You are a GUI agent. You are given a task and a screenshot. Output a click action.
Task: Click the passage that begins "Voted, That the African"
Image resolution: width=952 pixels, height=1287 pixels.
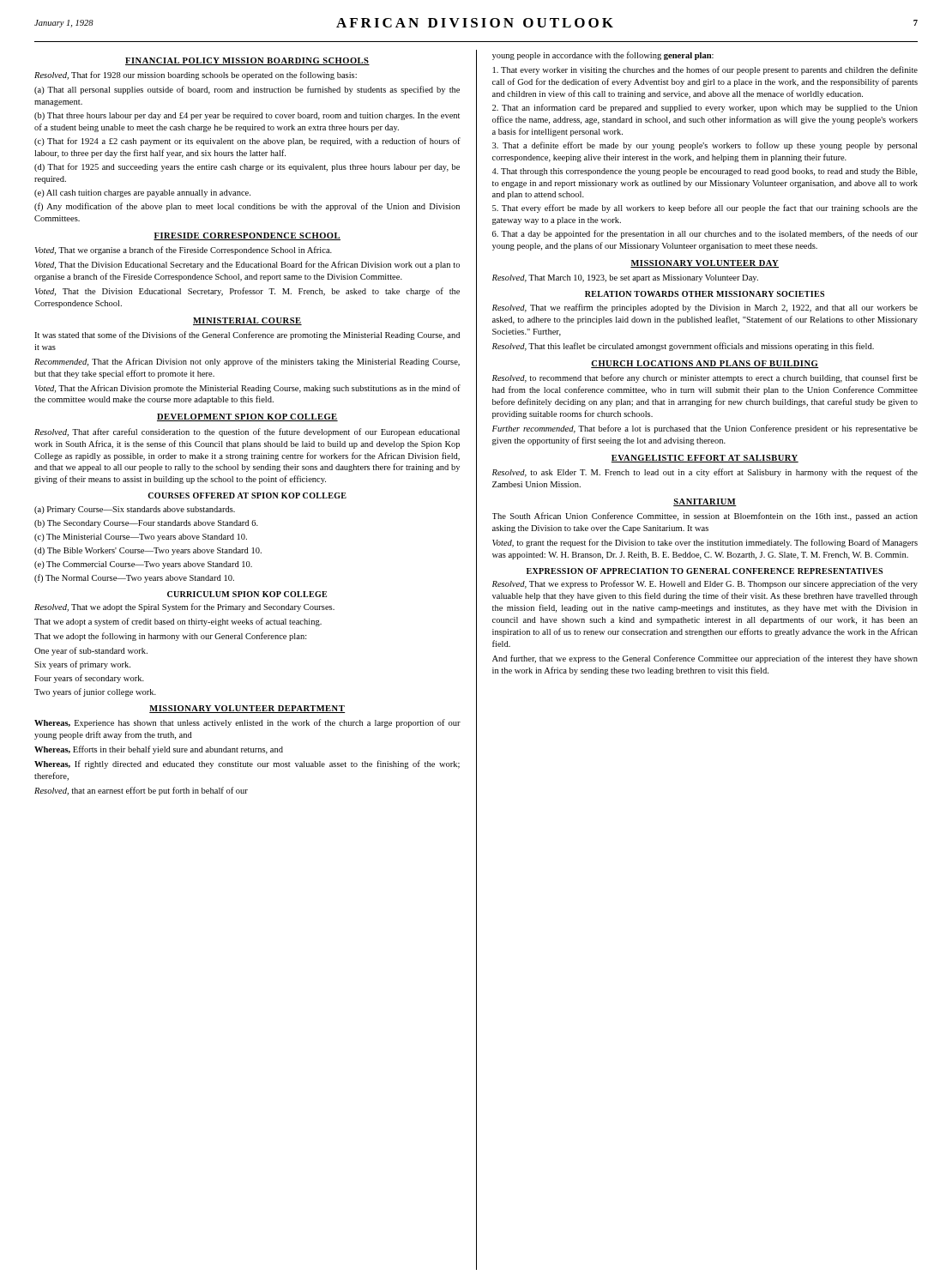click(247, 394)
